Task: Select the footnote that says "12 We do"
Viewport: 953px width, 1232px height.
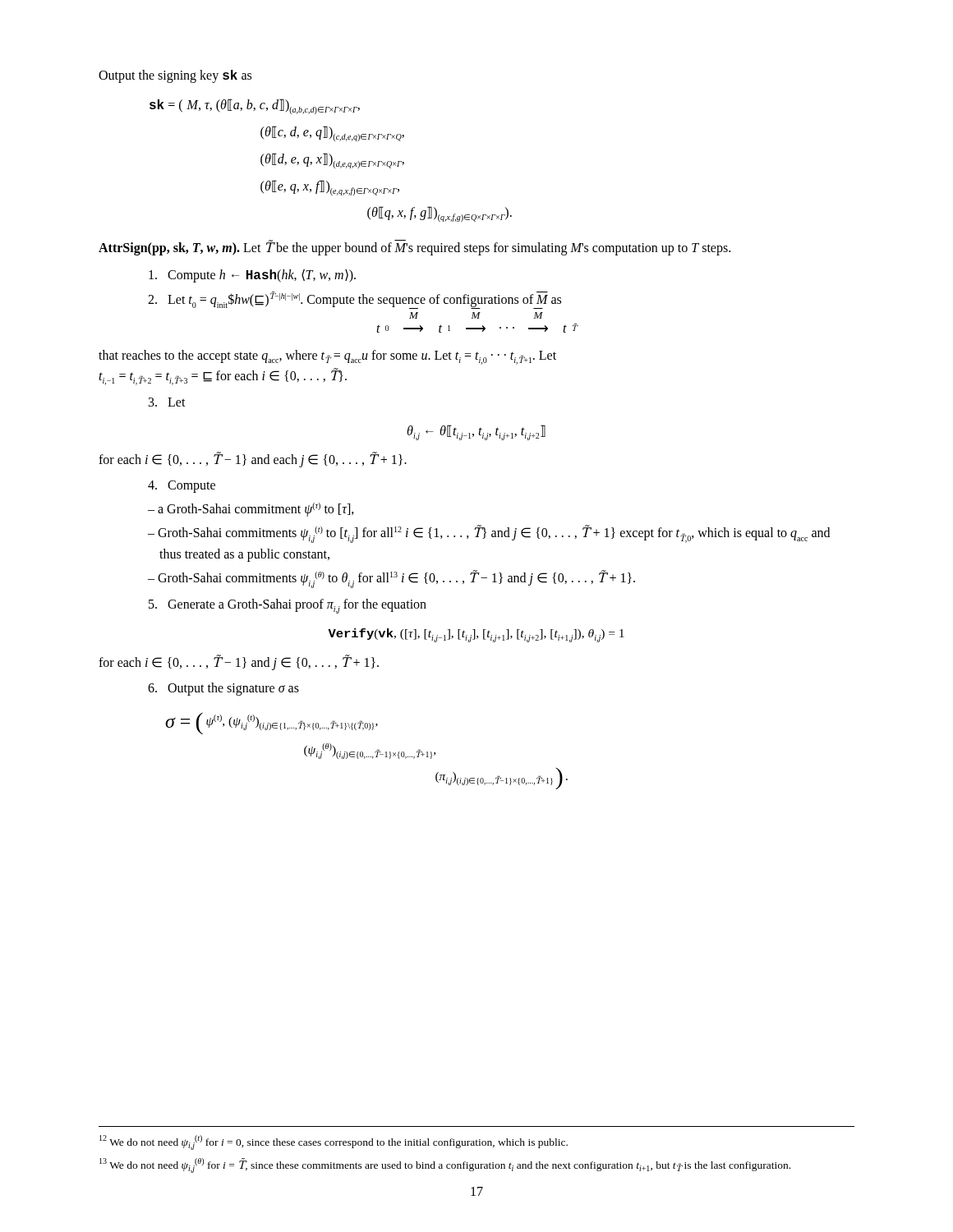Action: tap(334, 1141)
